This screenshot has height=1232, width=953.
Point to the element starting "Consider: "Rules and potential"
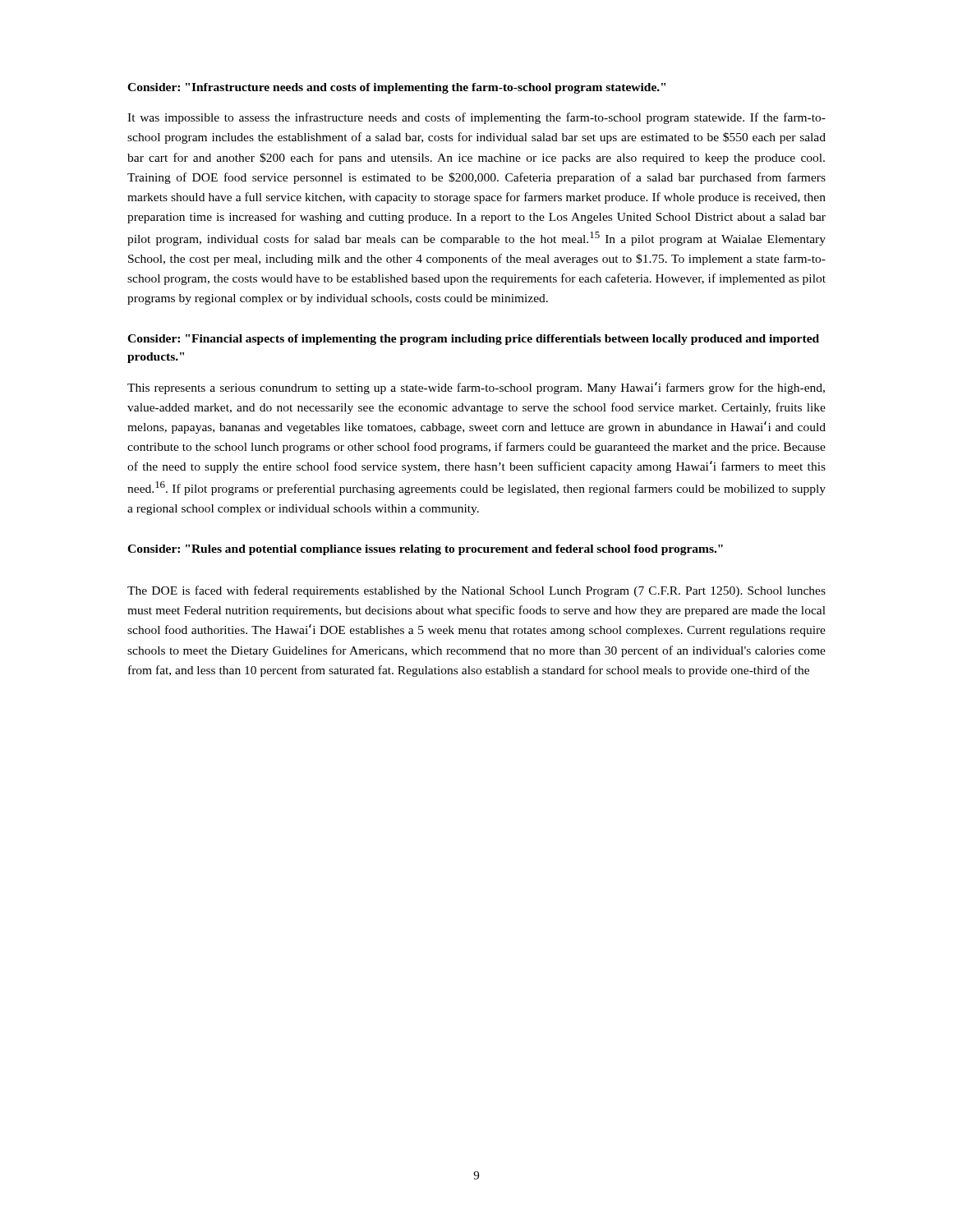click(426, 548)
